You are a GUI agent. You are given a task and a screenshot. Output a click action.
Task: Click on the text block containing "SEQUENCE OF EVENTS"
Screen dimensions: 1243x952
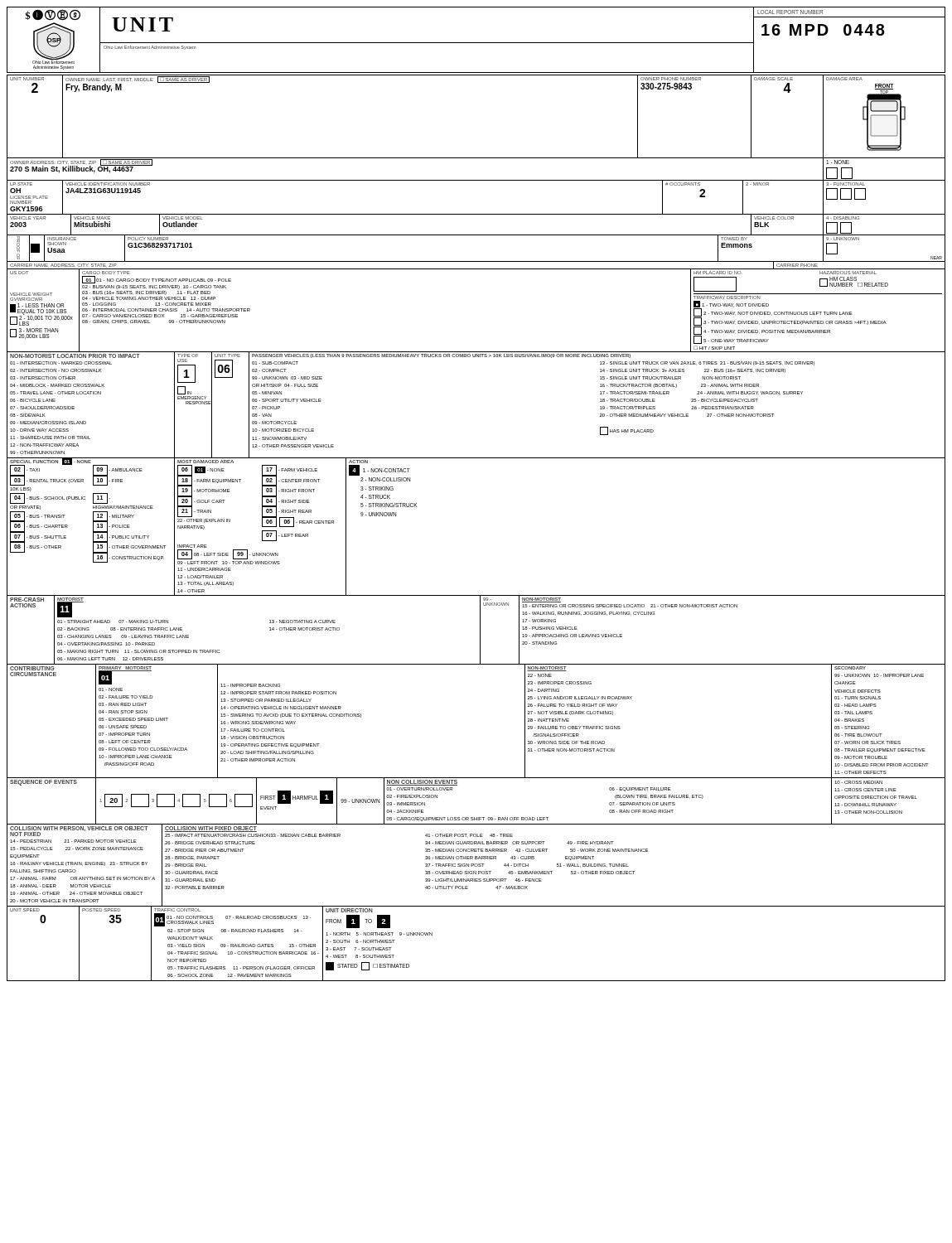[x=476, y=801]
